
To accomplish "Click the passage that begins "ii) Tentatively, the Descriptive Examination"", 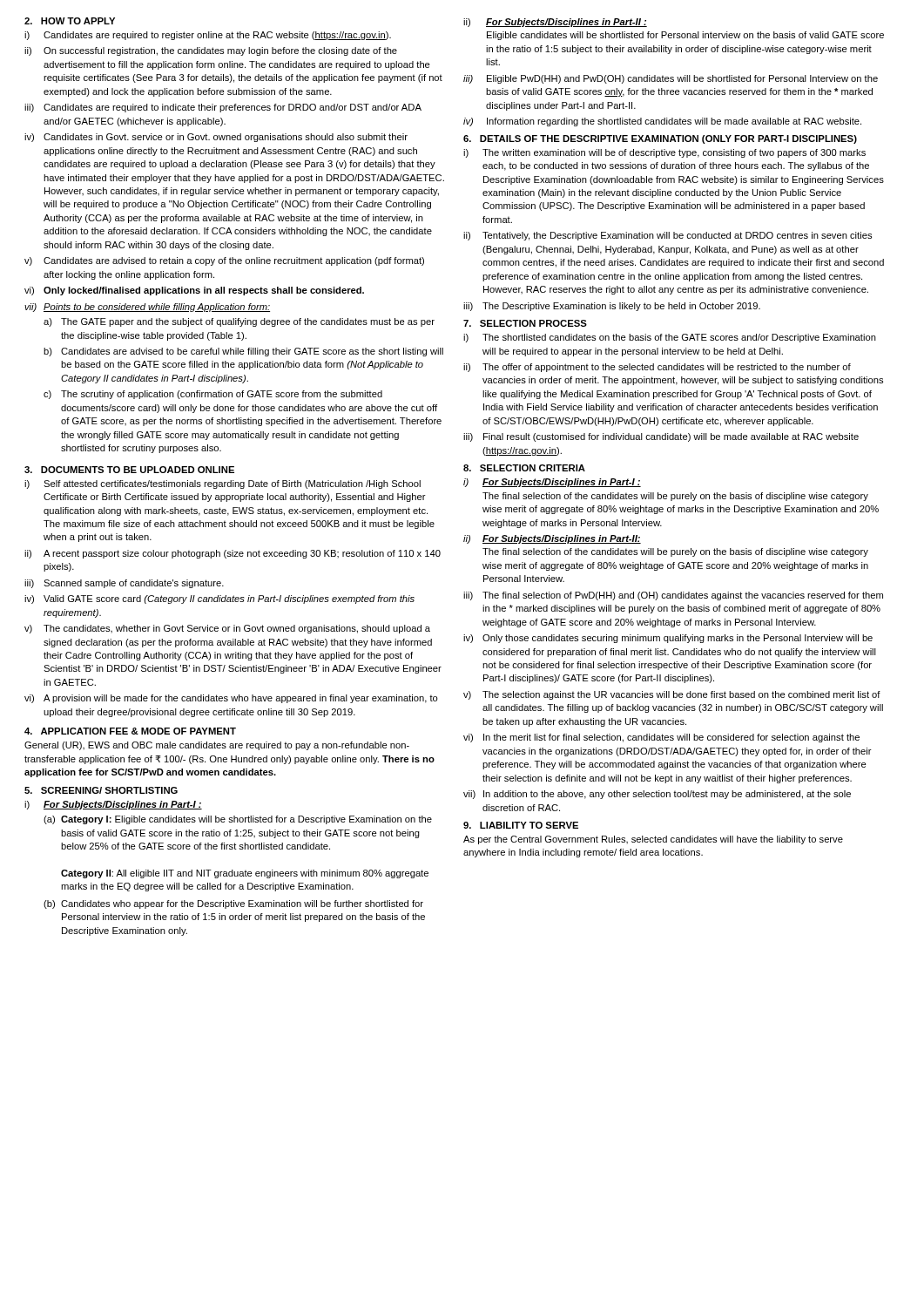I will [674, 263].
